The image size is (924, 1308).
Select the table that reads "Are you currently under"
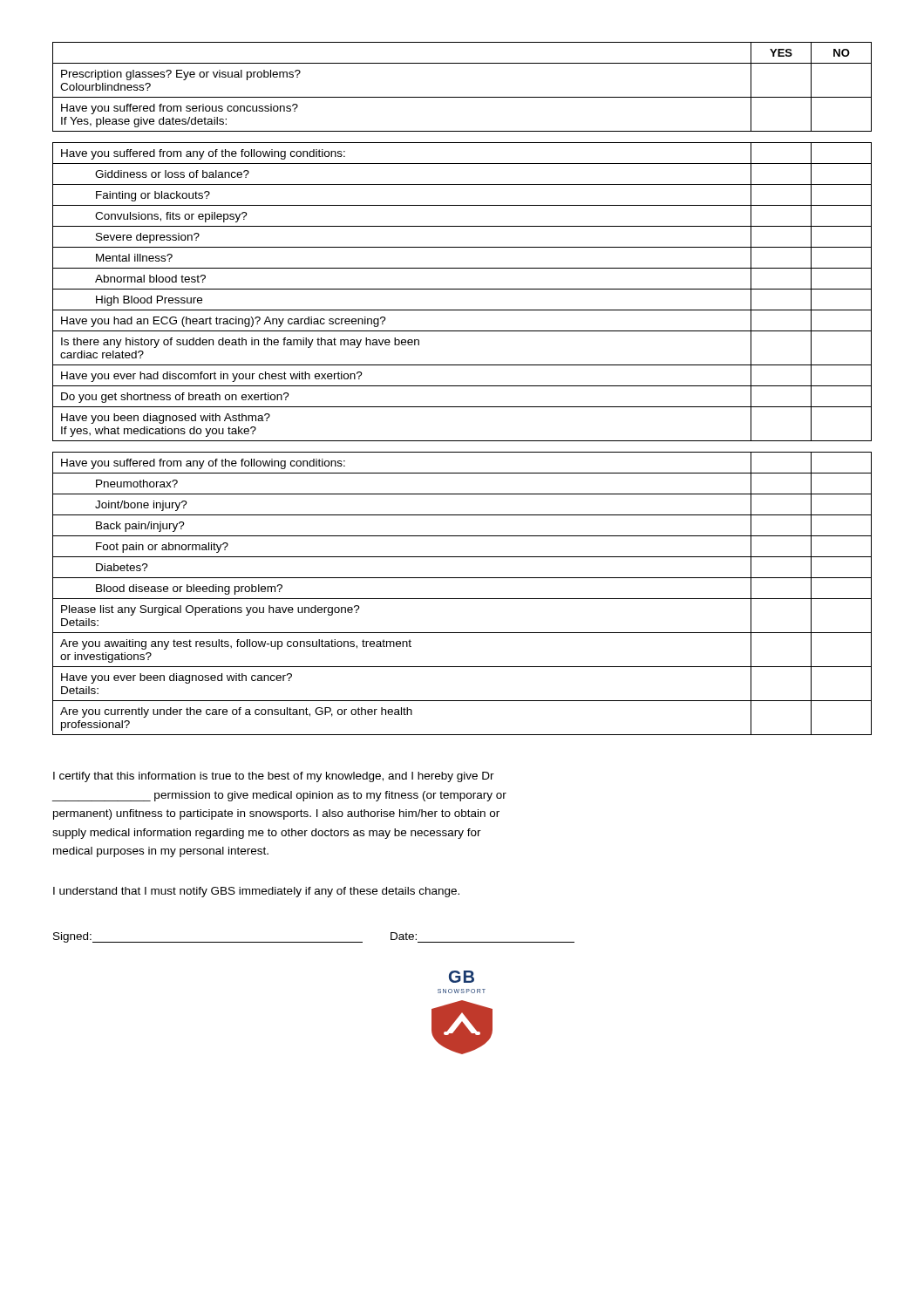click(x=462, y=388)
